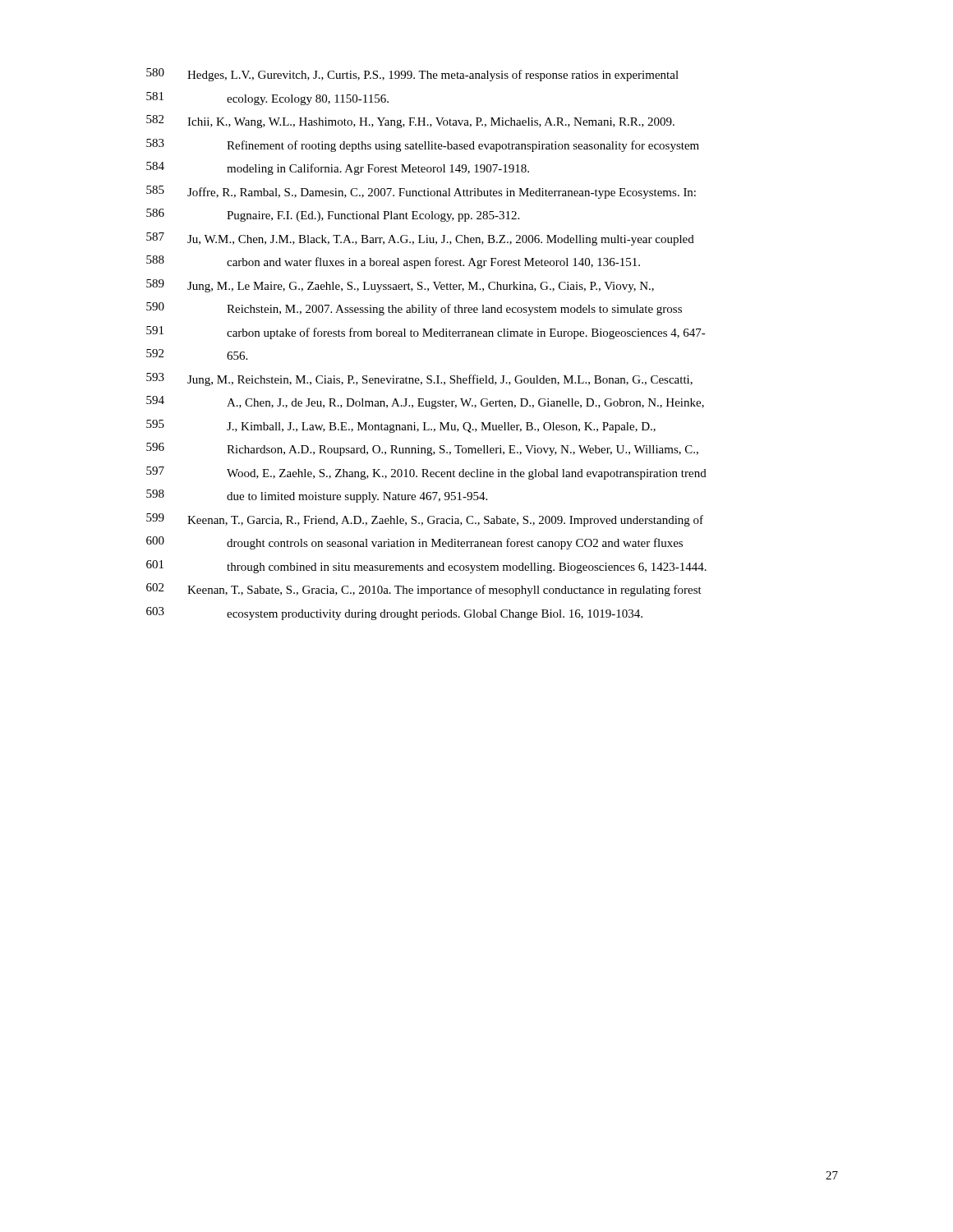Find the list item containing "596 Richardson, A.D., Roupsard, O., Running,"
This screenshot has height=1232, width=953.
[x=476, y=449]
